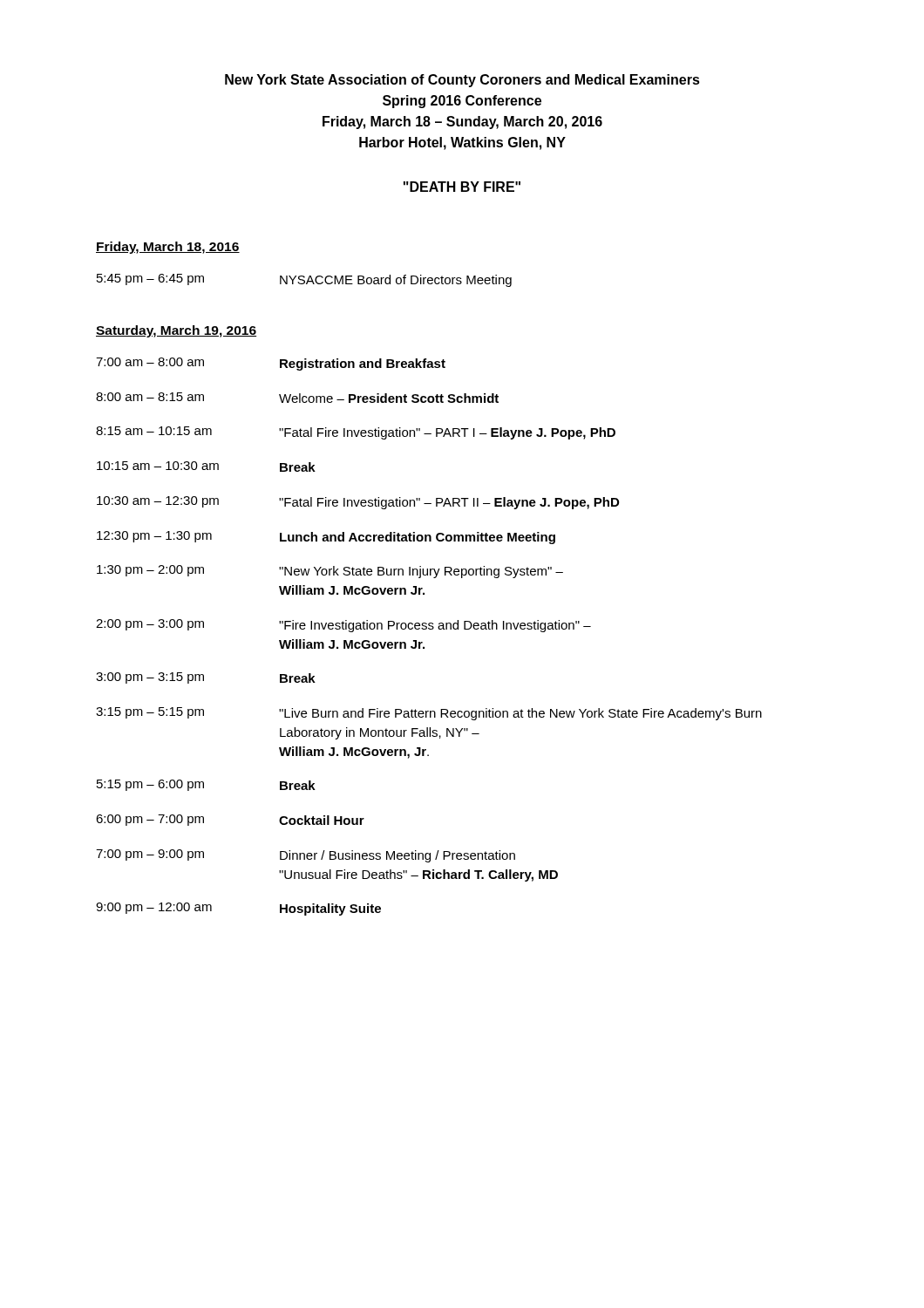Point to "Saturday, March 19, 2016"
Image resolution: width=924 pixels, height=1308 pixels.
(176, 330)
